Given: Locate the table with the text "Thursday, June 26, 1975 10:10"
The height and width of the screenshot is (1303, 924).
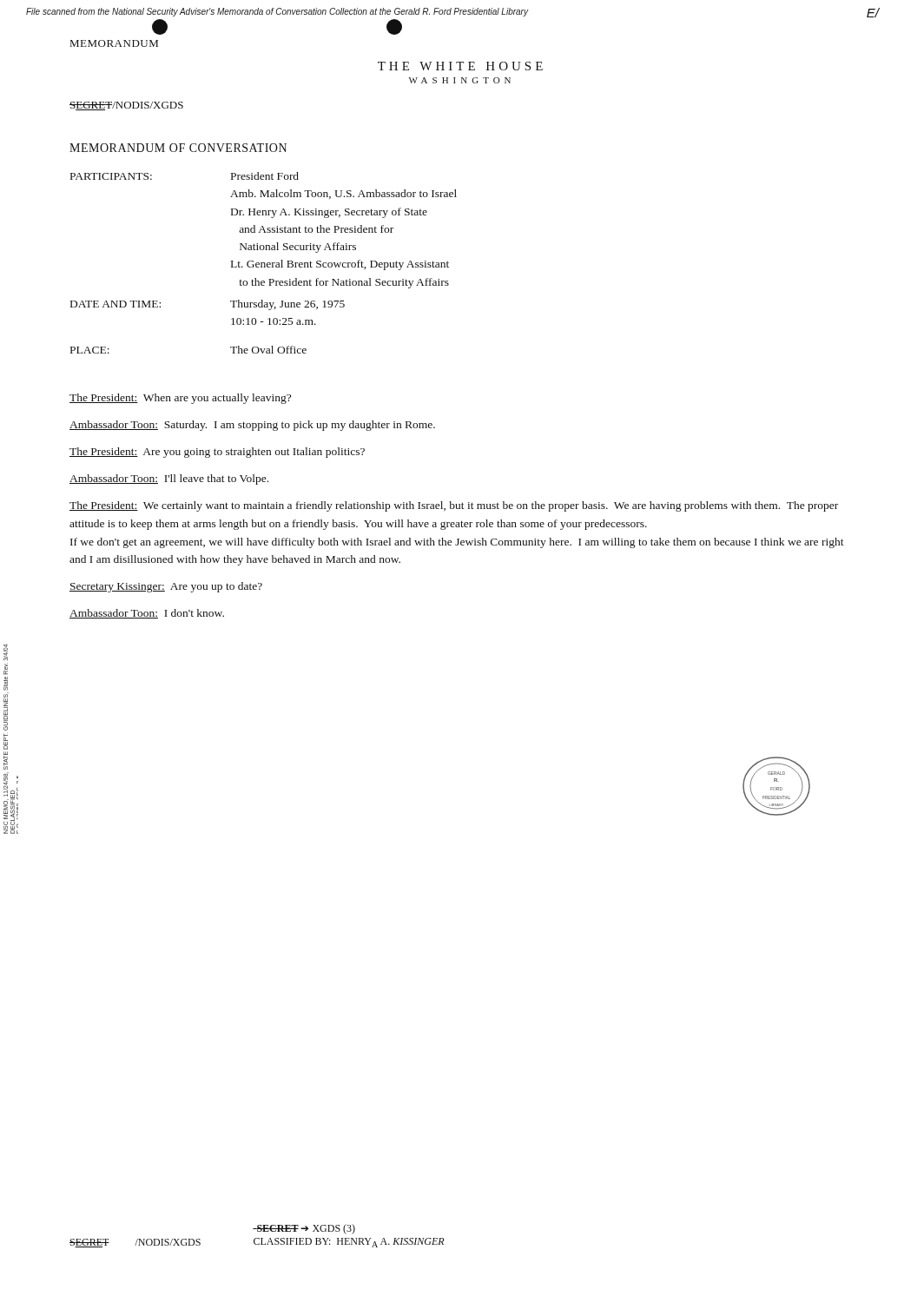Looking at the screenshot, I should [x=462, y=313].
